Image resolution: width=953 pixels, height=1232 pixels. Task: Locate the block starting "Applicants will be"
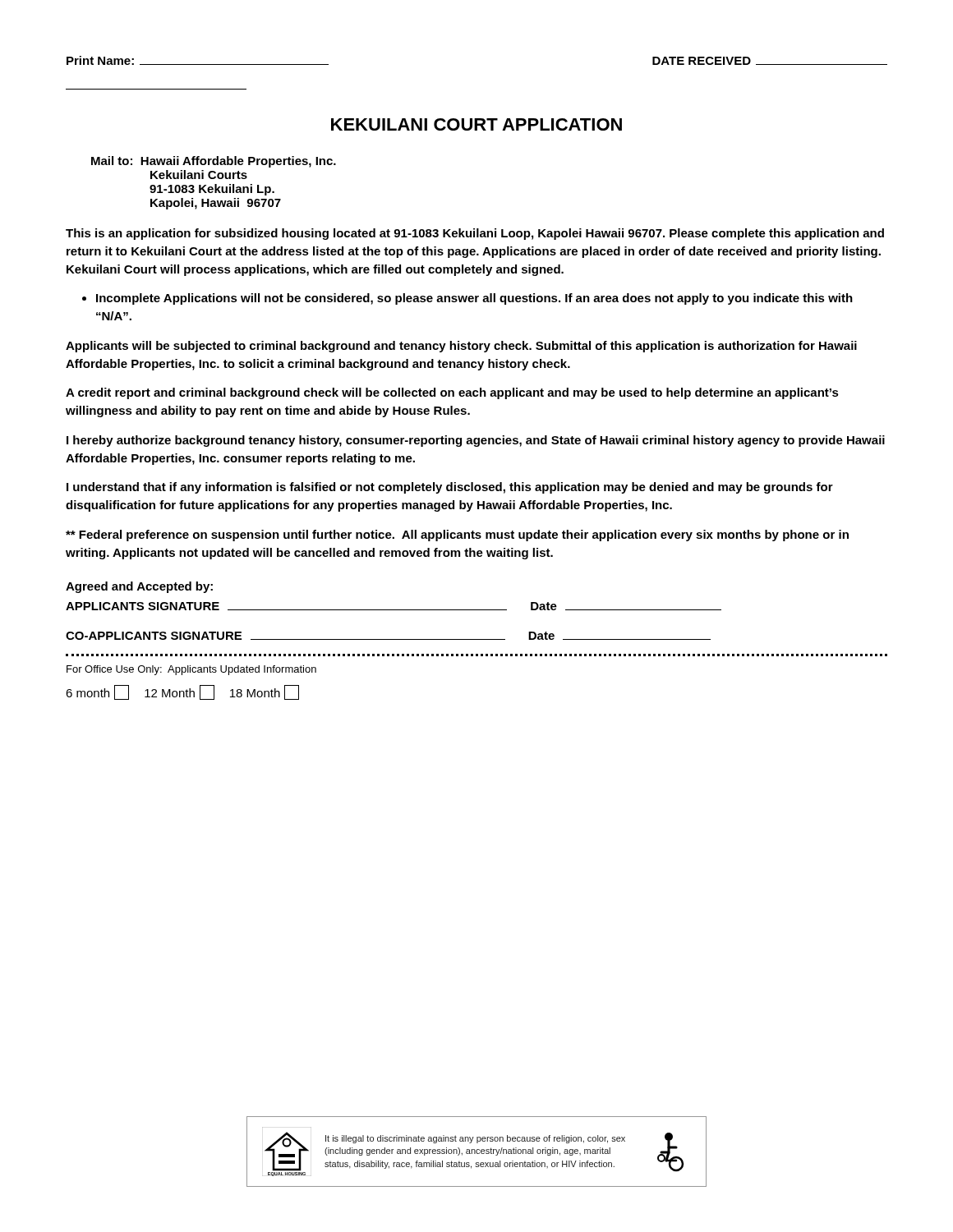click(462, 354)
